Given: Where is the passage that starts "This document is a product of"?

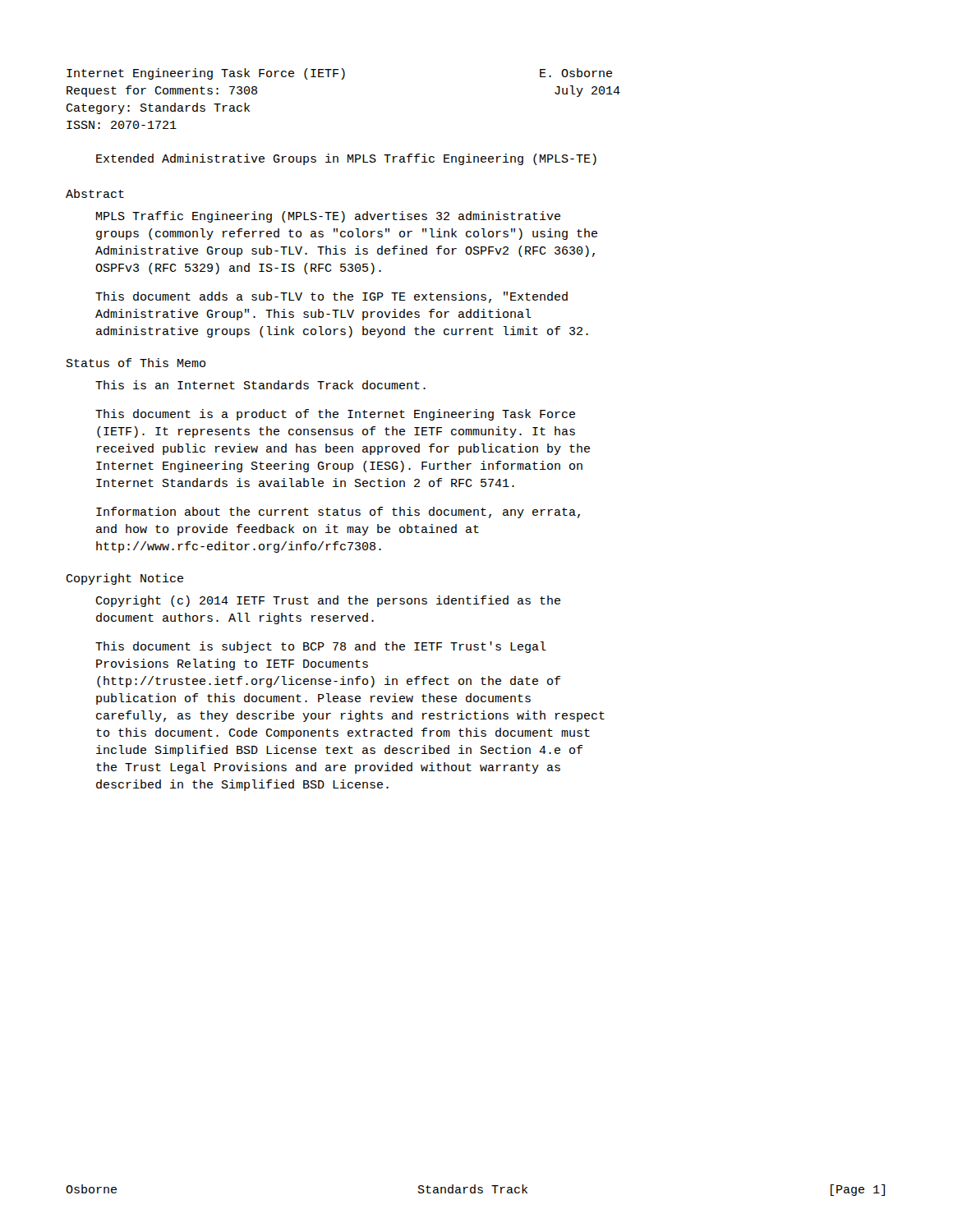Looking at the screenshot, I should click(x=343, y=450).
